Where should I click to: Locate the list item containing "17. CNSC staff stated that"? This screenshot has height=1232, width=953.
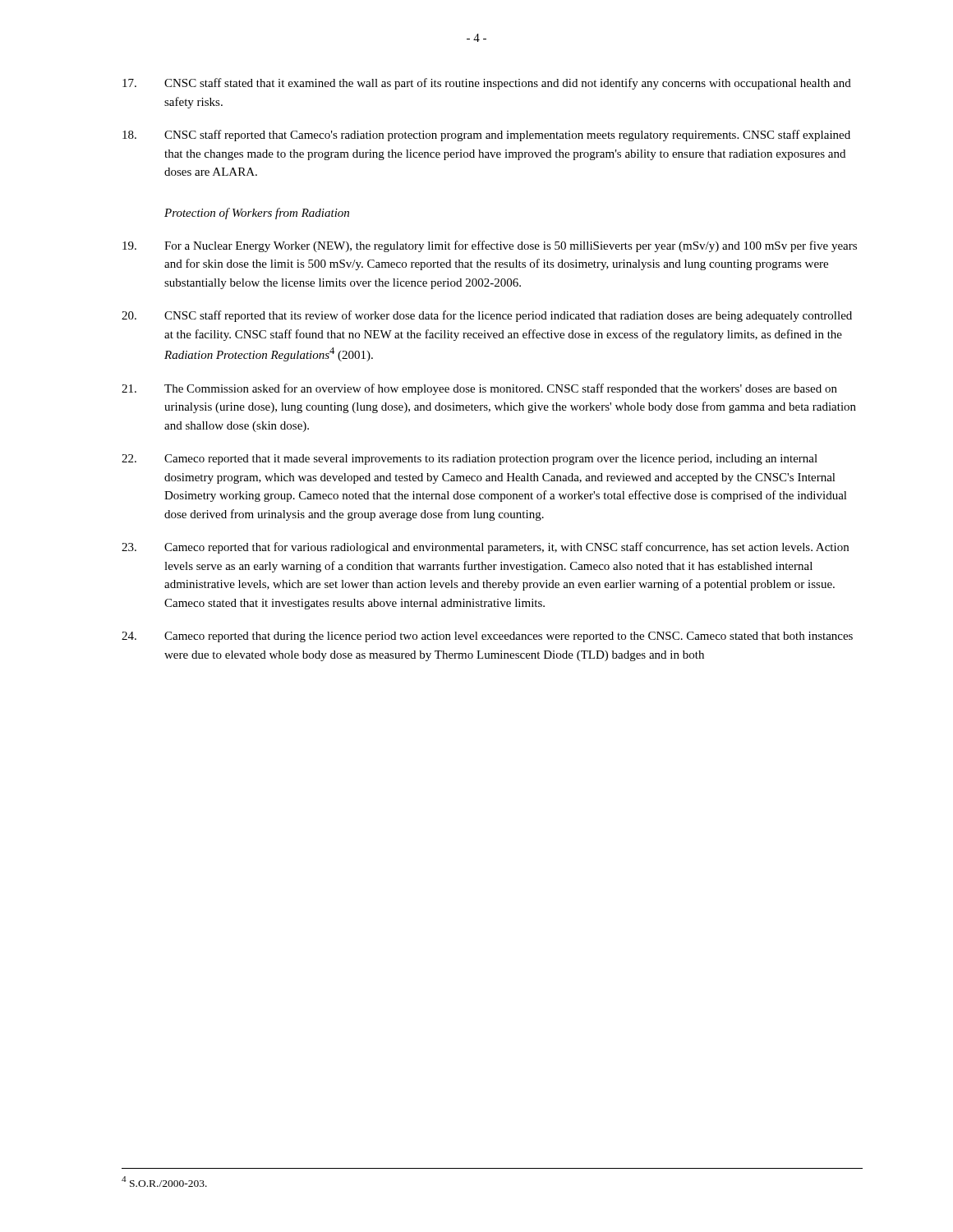coord(492,92)
